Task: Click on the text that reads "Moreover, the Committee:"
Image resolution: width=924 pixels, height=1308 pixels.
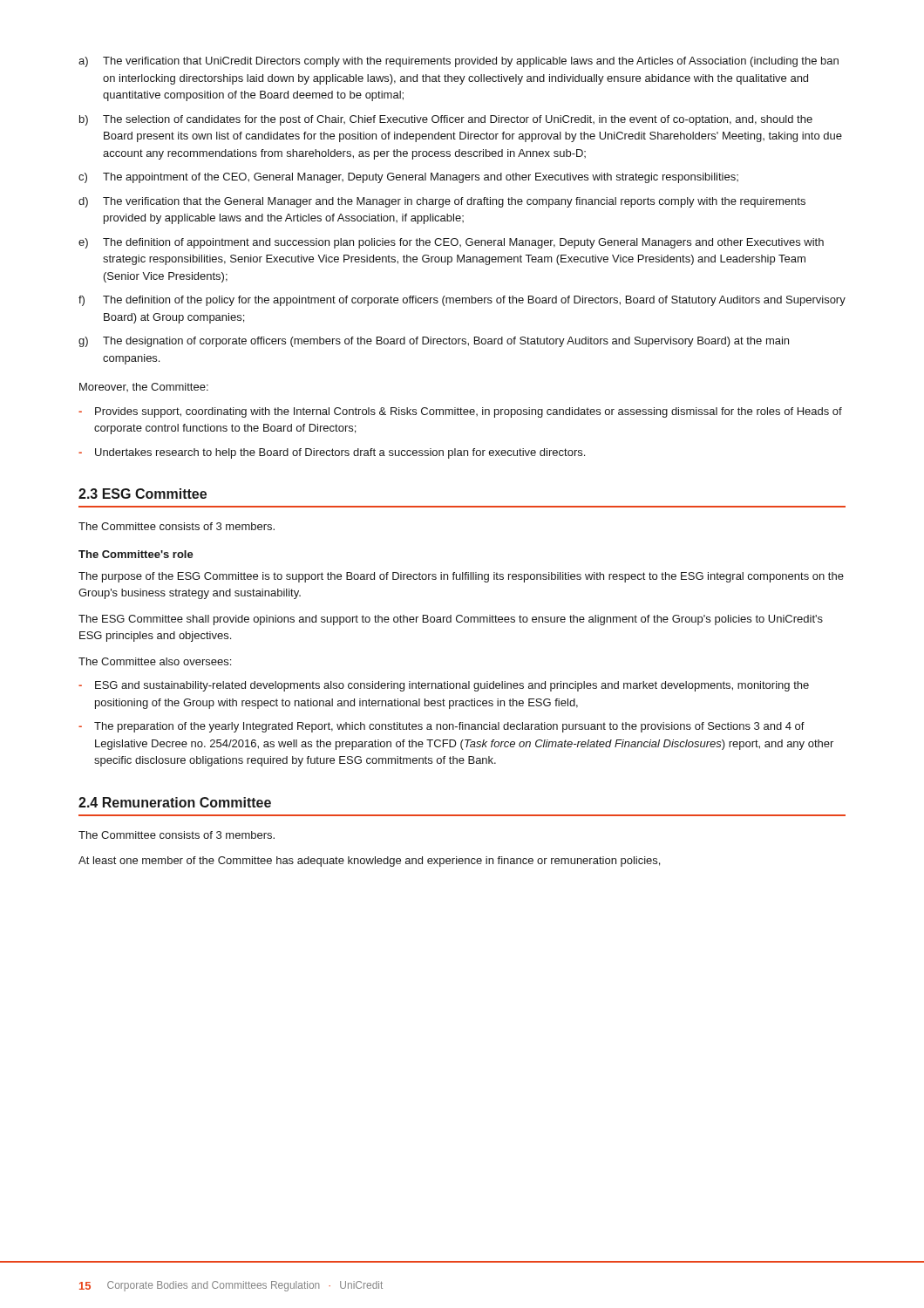Action: click(144, 387)
